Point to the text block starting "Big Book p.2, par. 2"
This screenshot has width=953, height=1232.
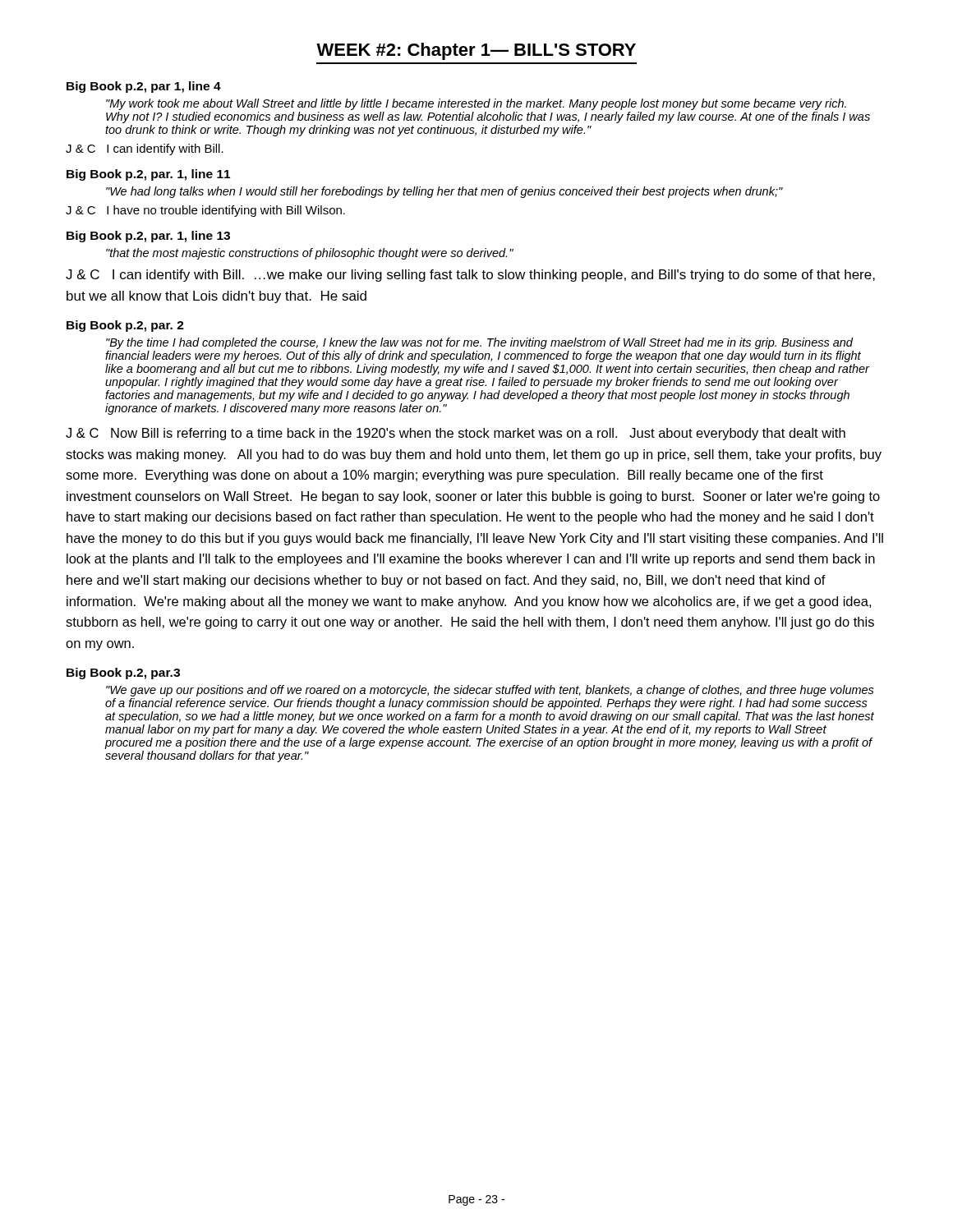pyautogui.click(x=125, y=325)
